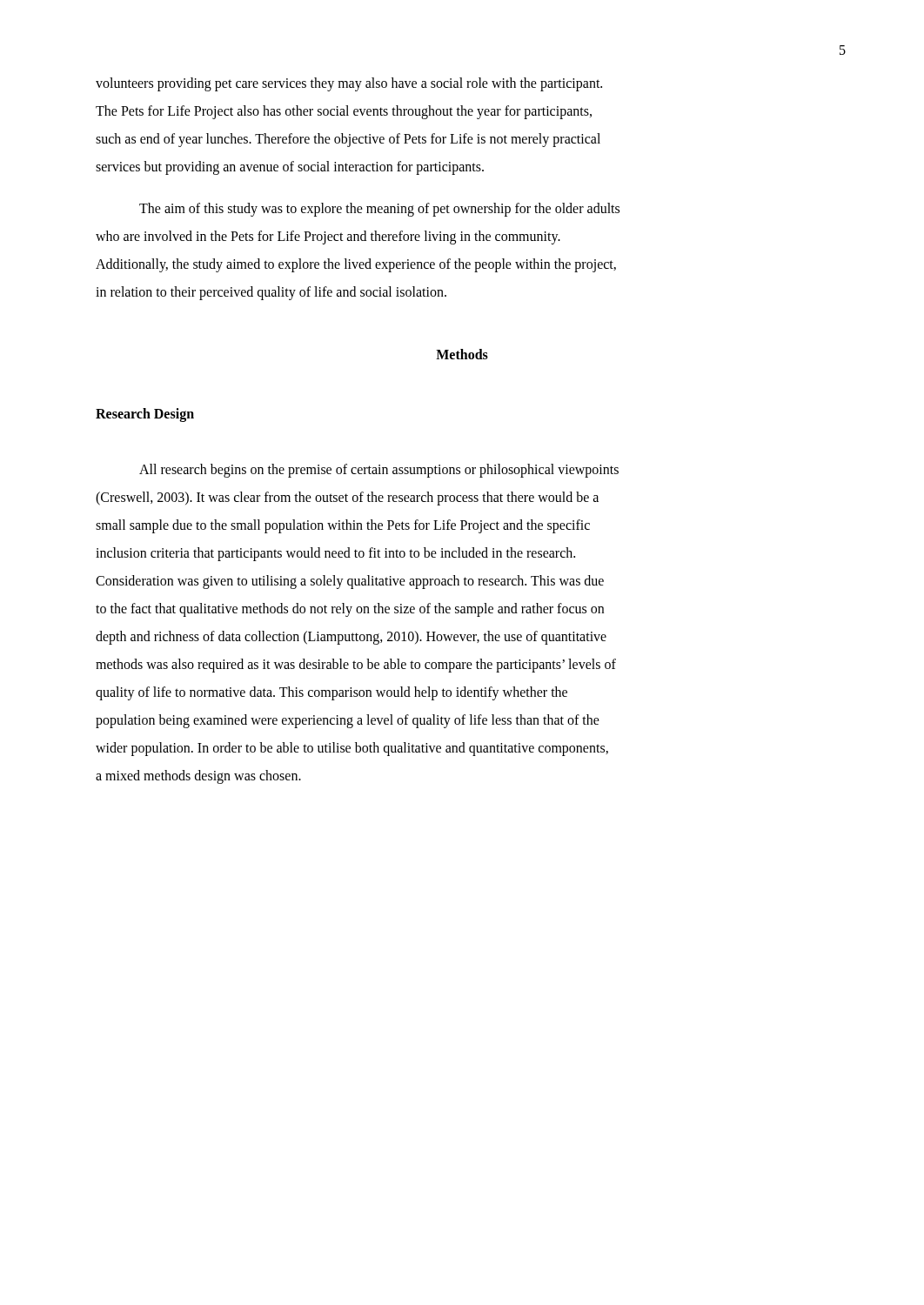Find the text starting "volunteers providing pet care services they"
Screen dimensions: 1305x924
tap(462, 125)
